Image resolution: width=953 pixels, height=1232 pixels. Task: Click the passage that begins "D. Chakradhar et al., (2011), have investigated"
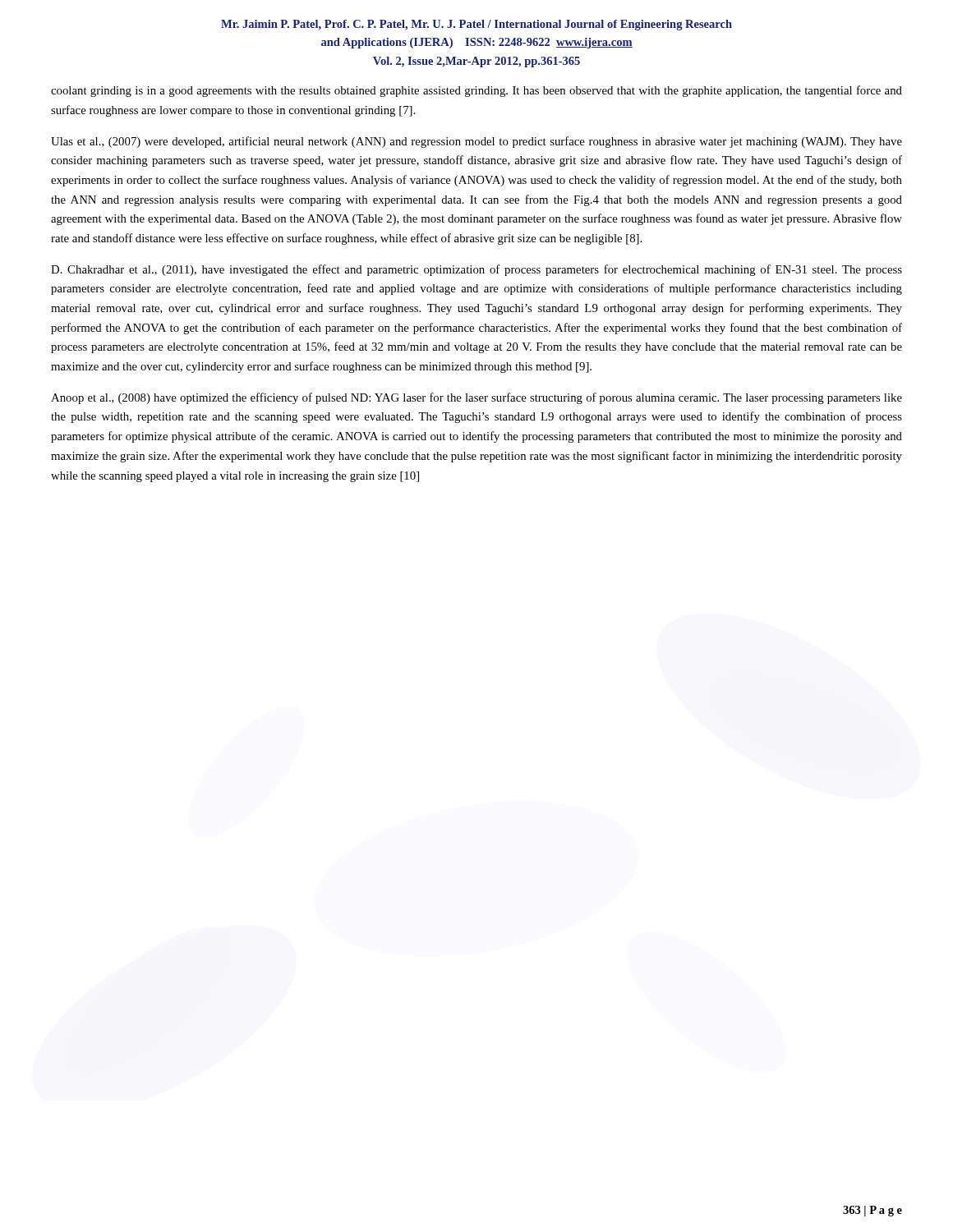pos(476,319)
